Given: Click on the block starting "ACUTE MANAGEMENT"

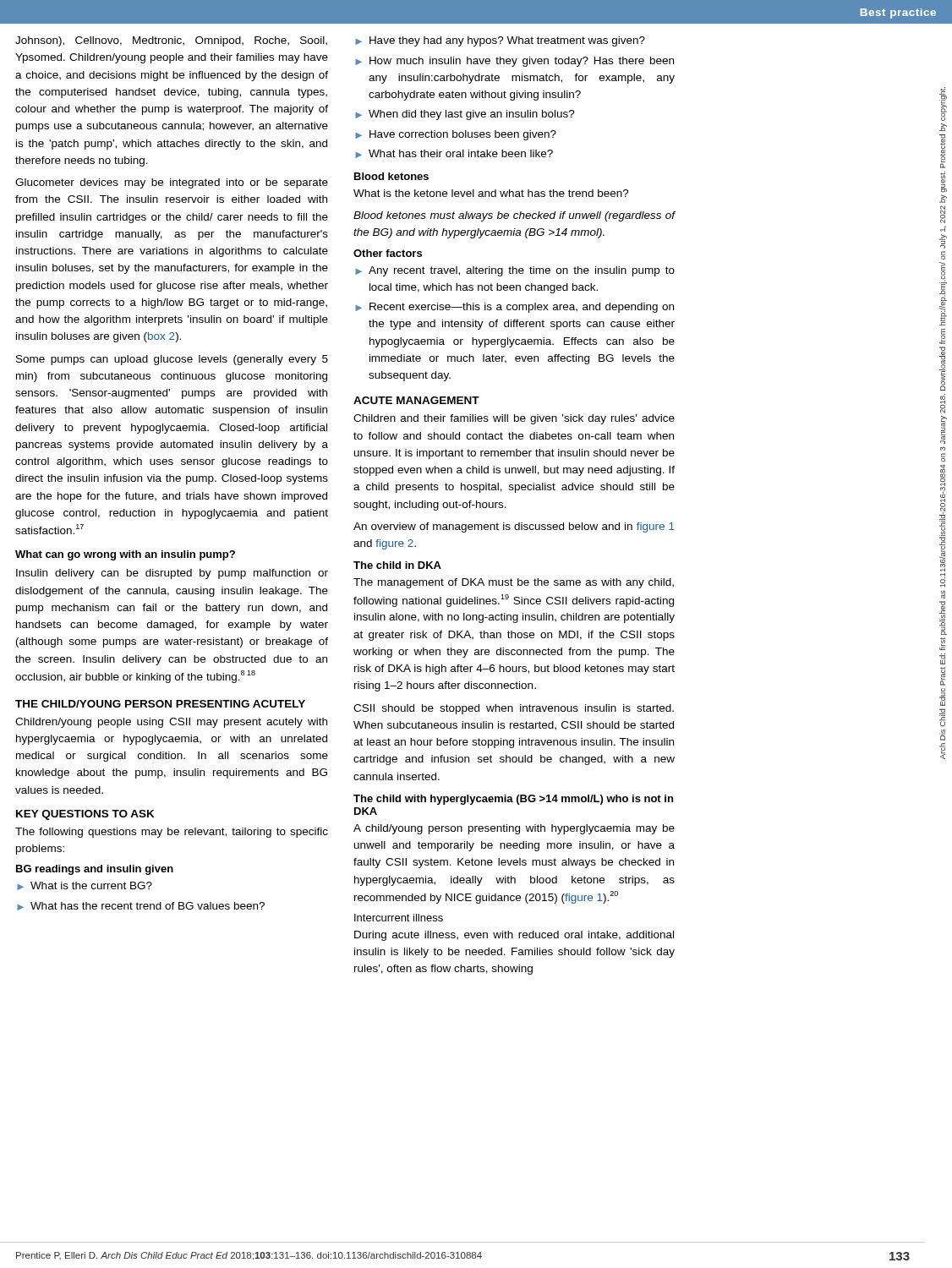Looking at the screenshot, I should coord(416,400).
